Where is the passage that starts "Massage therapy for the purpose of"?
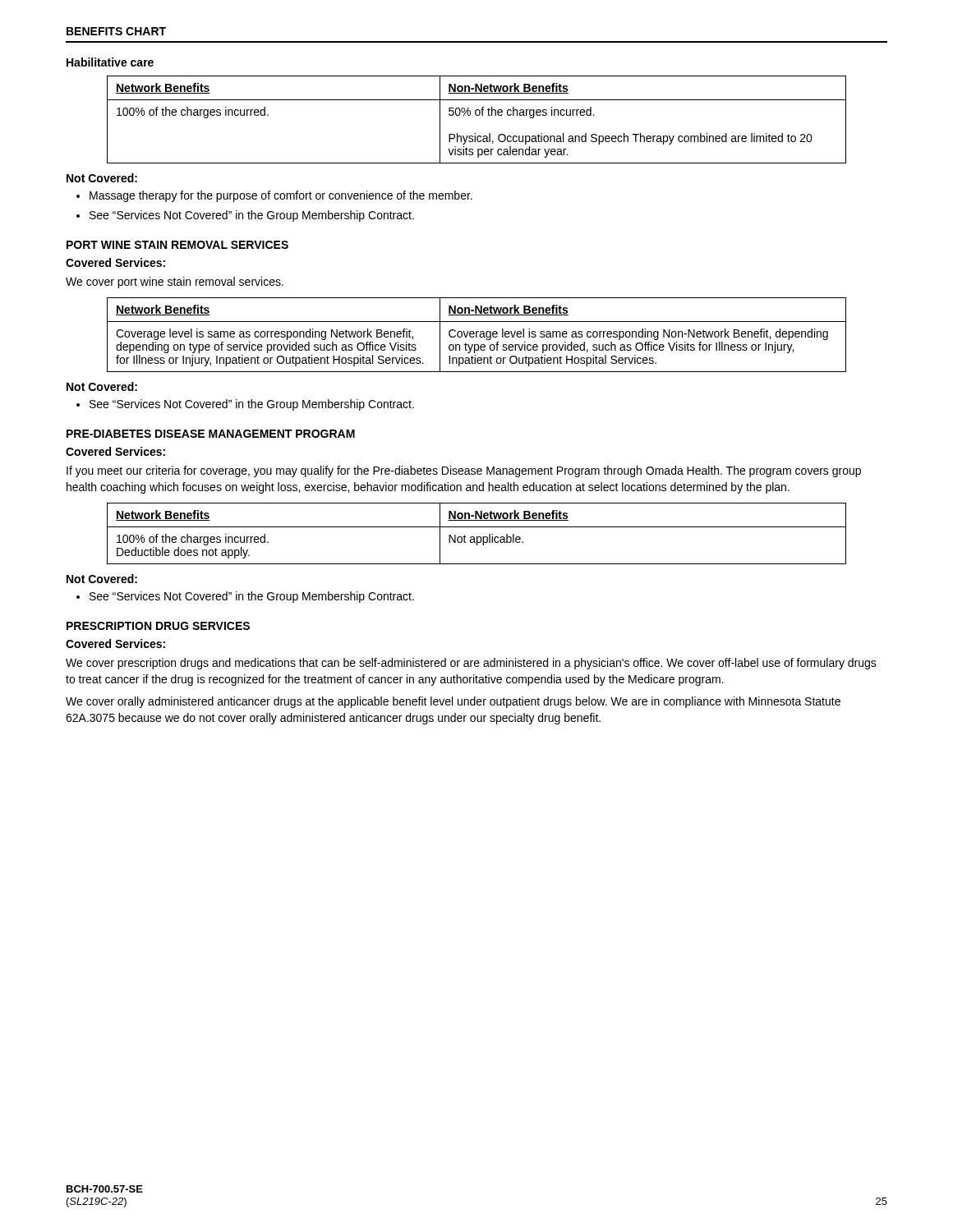The width and height of the screenshot is (953, 1232). coord(281,195)
